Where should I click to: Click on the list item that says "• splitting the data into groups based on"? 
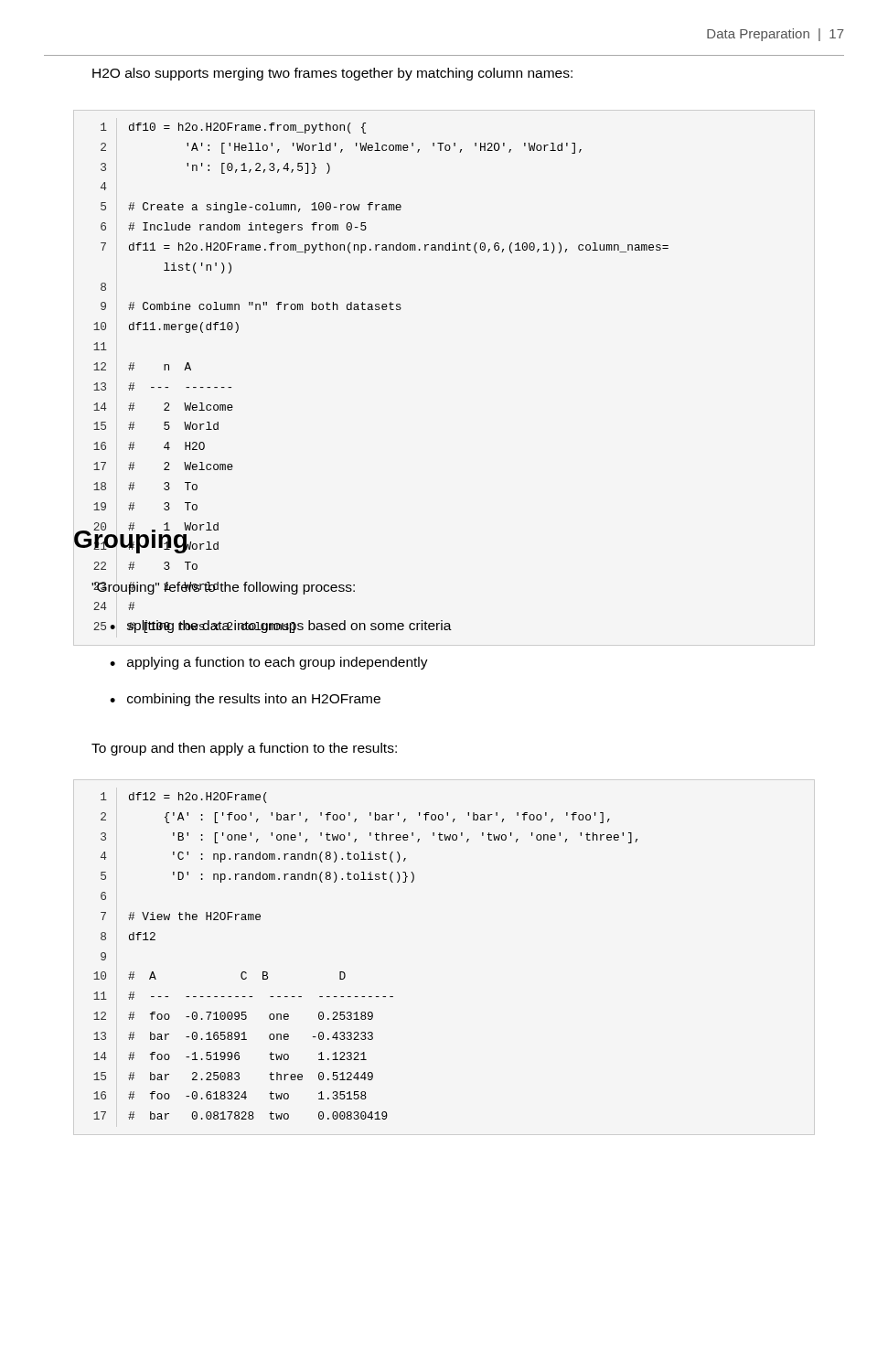[x=280, y=628]
